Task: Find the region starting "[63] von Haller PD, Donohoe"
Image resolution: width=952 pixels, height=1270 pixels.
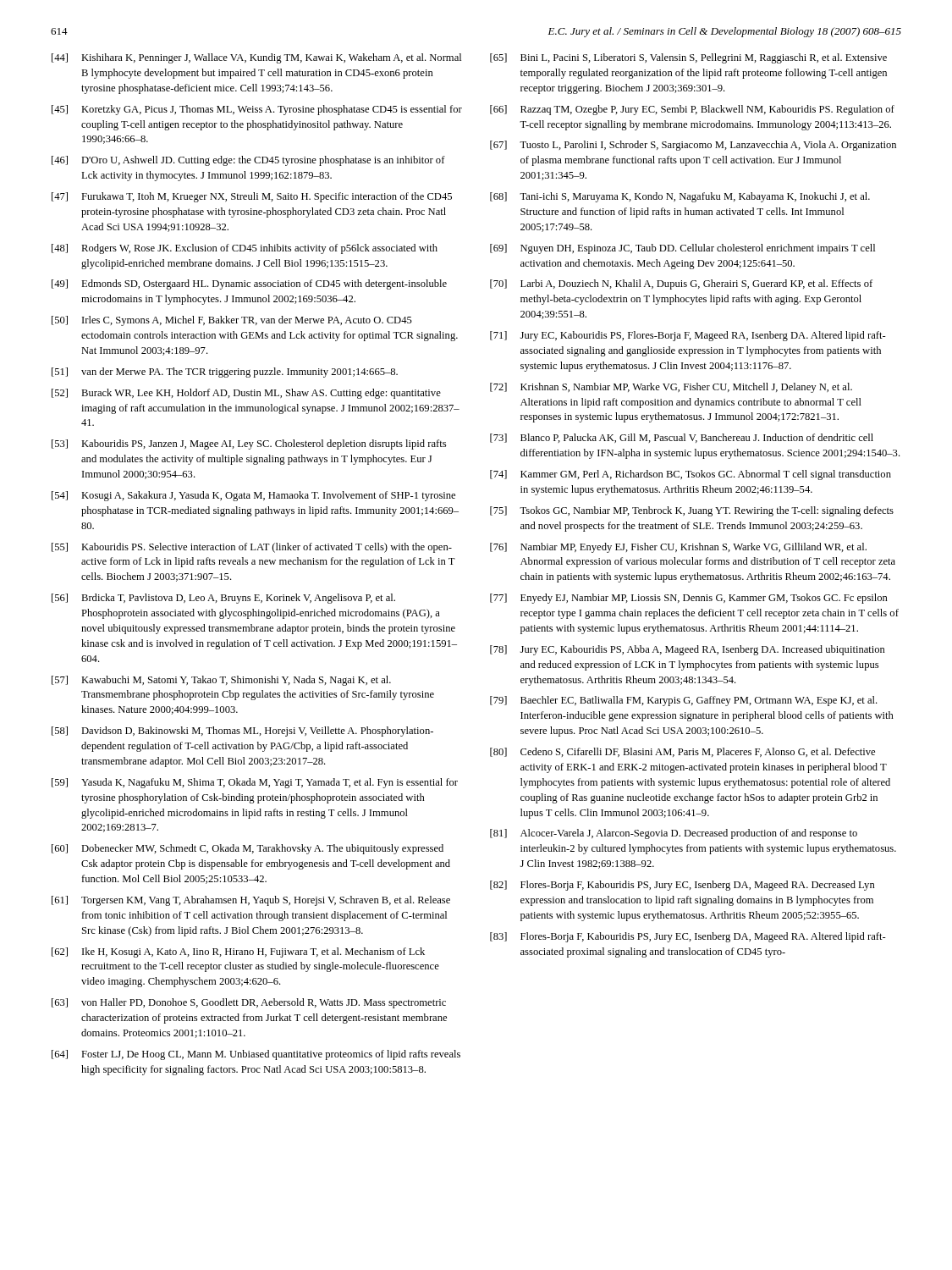Action: [x=257, y=1018]
